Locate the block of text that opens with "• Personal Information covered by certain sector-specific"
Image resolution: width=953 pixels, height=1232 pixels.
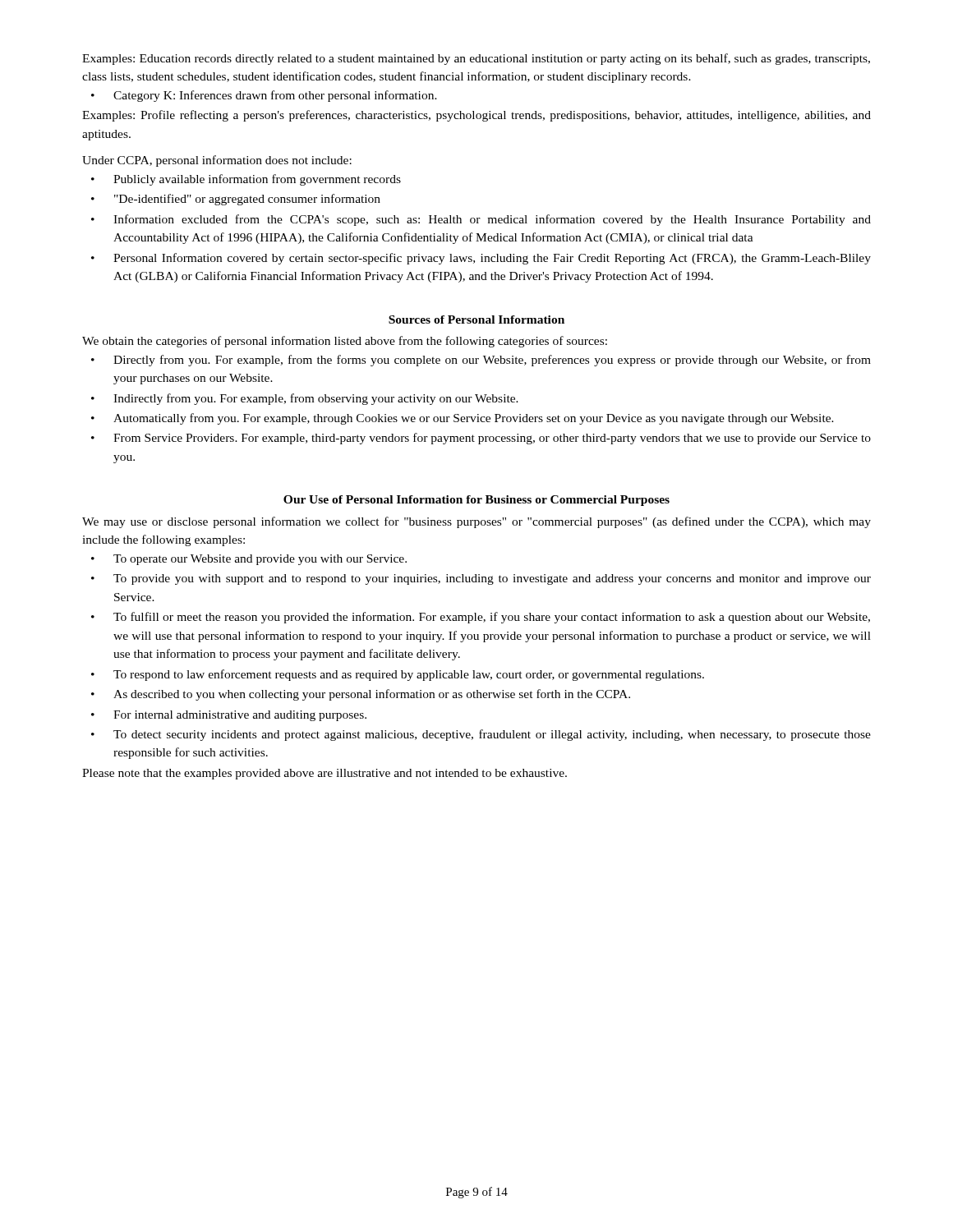(x=476, y=267)
